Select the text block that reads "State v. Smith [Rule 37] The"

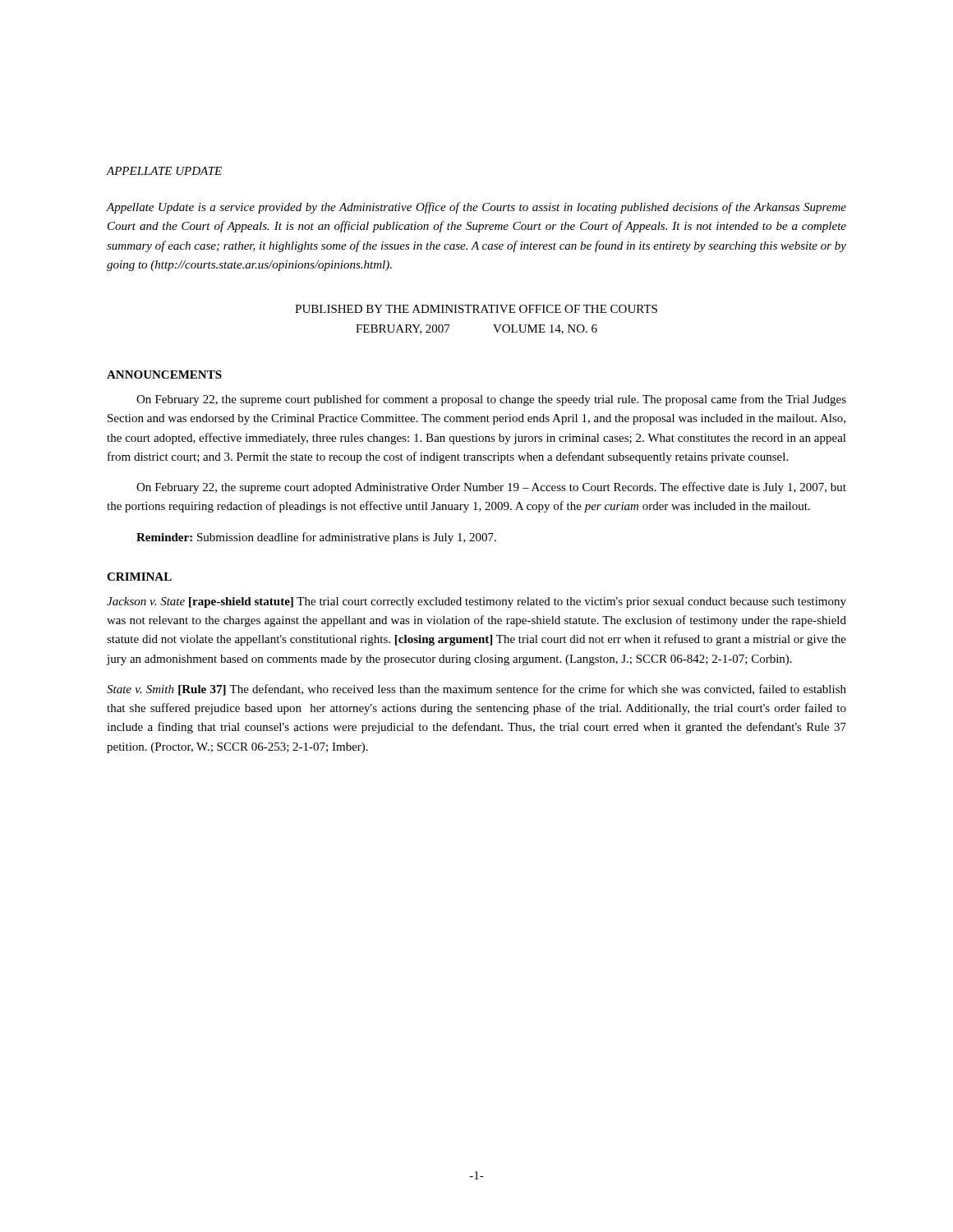click(x=476, y=718)
